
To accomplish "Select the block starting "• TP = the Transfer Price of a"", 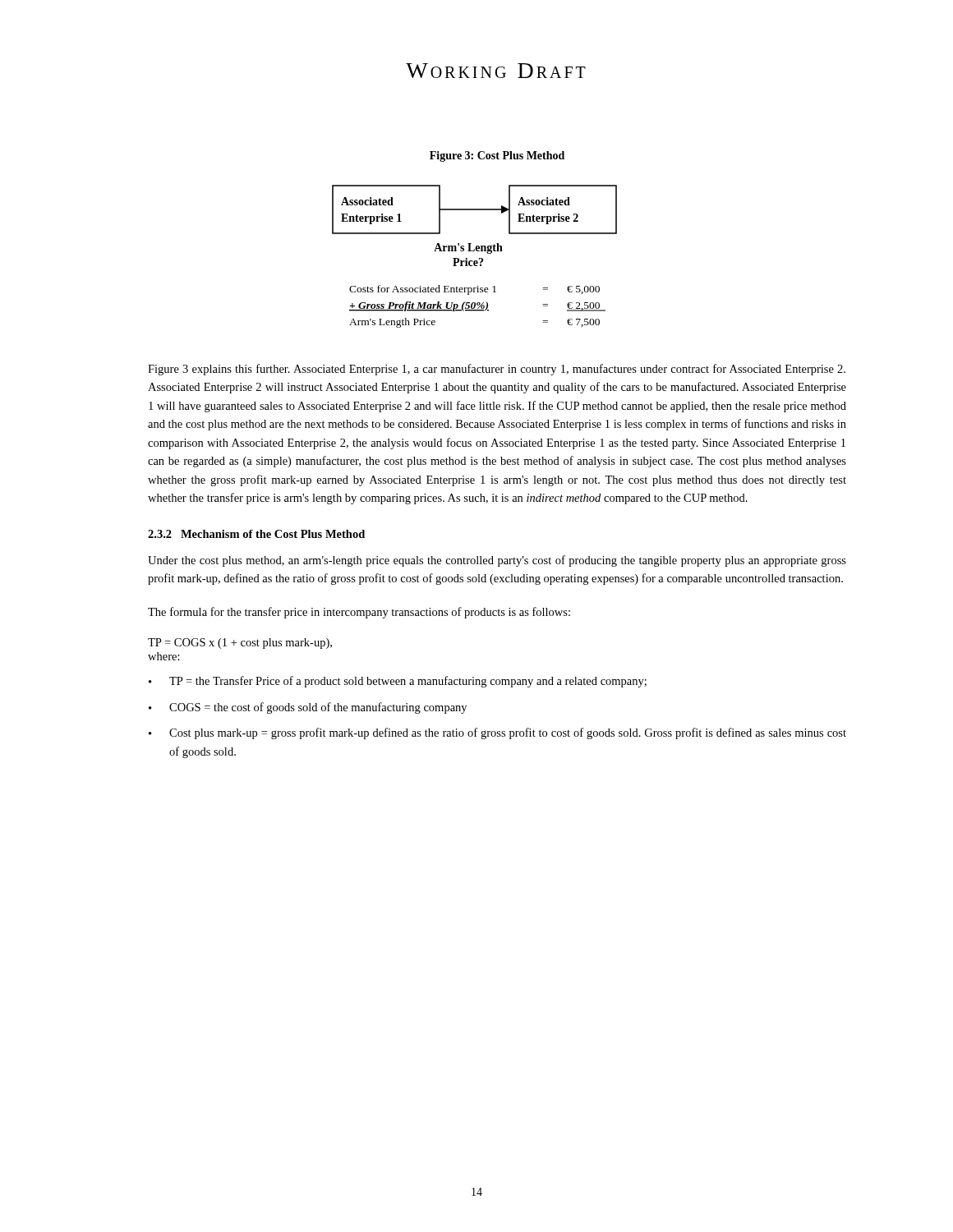I will [x=497, y=682].
